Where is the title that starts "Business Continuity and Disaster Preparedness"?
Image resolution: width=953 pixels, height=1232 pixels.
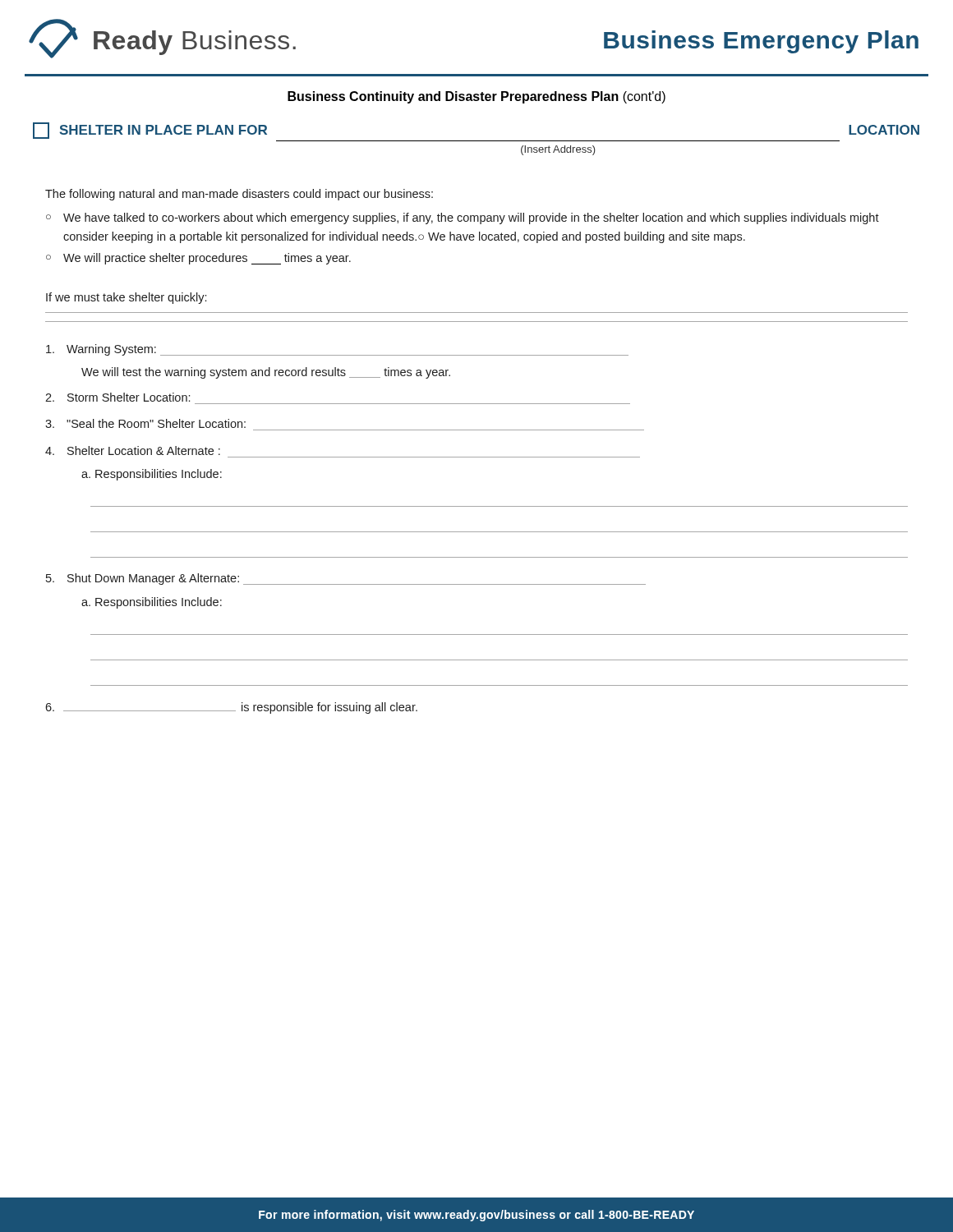[476, 97]
